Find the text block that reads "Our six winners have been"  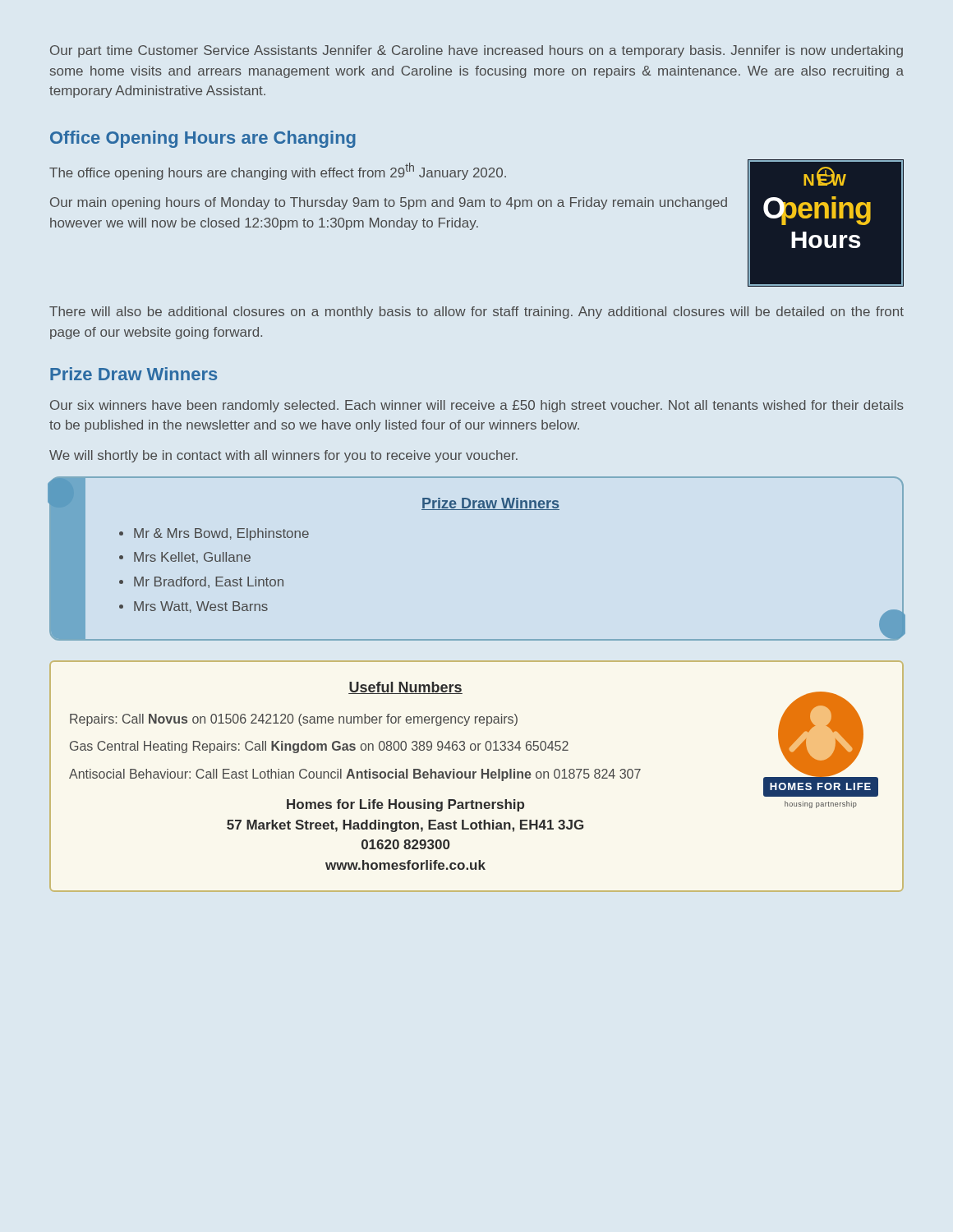[x=476, y=415]
